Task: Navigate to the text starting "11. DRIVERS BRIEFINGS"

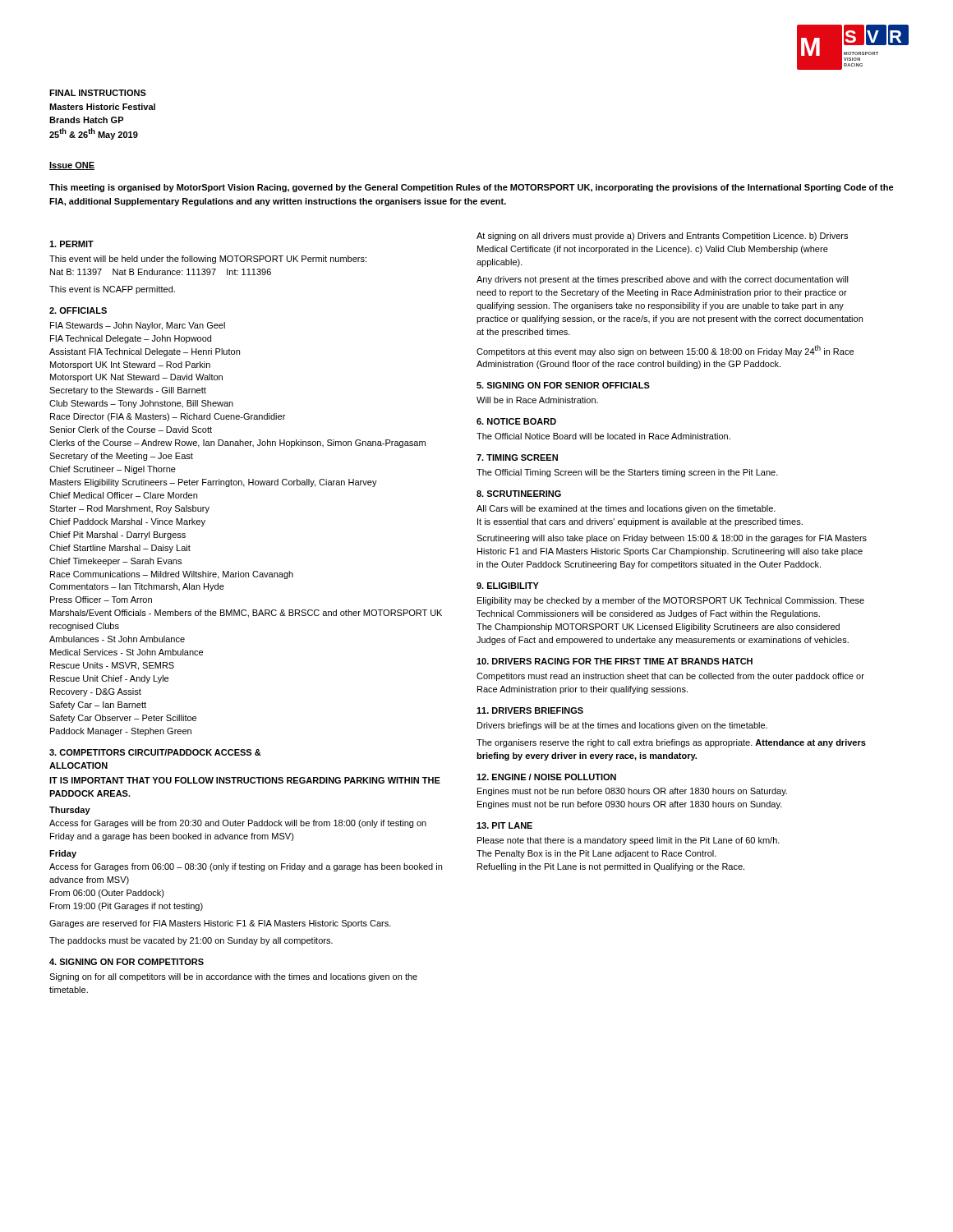Action: 530,710
